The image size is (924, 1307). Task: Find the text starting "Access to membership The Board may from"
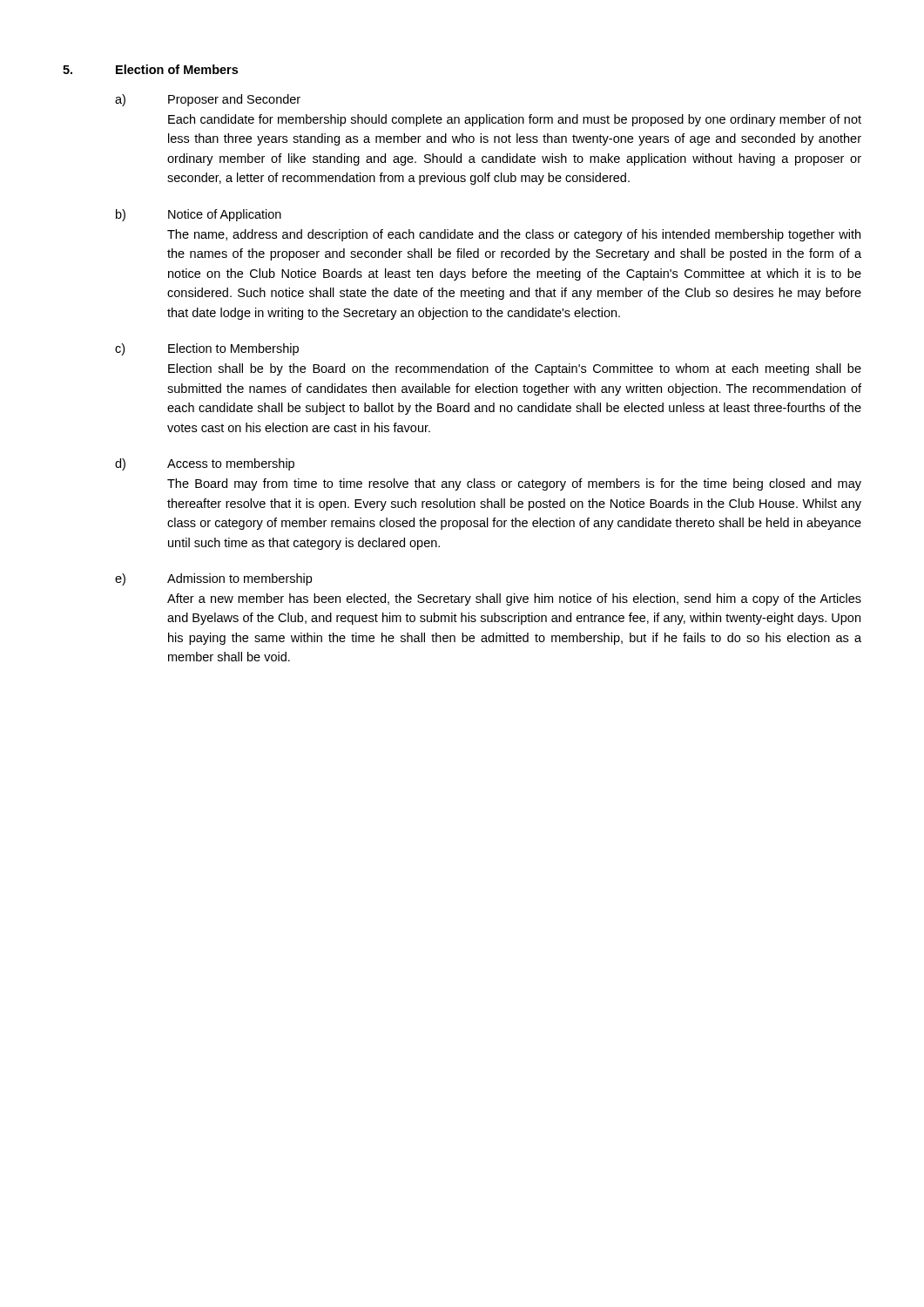[x=514, y=505]
